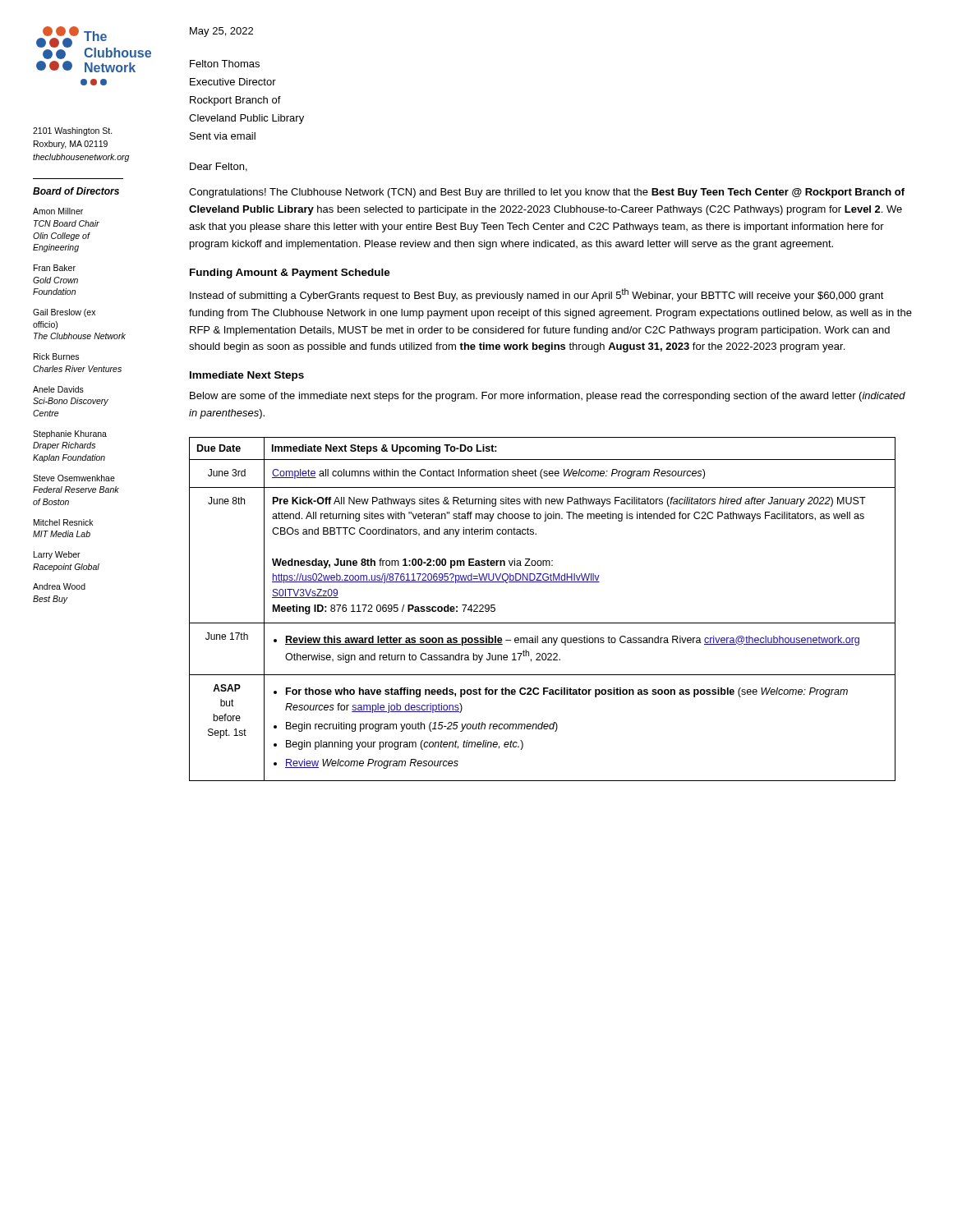The height and width of the screenshot is (1232, 953).
Task: Click on the passage starting "Dear Felton,"
Action: (218, 167)
